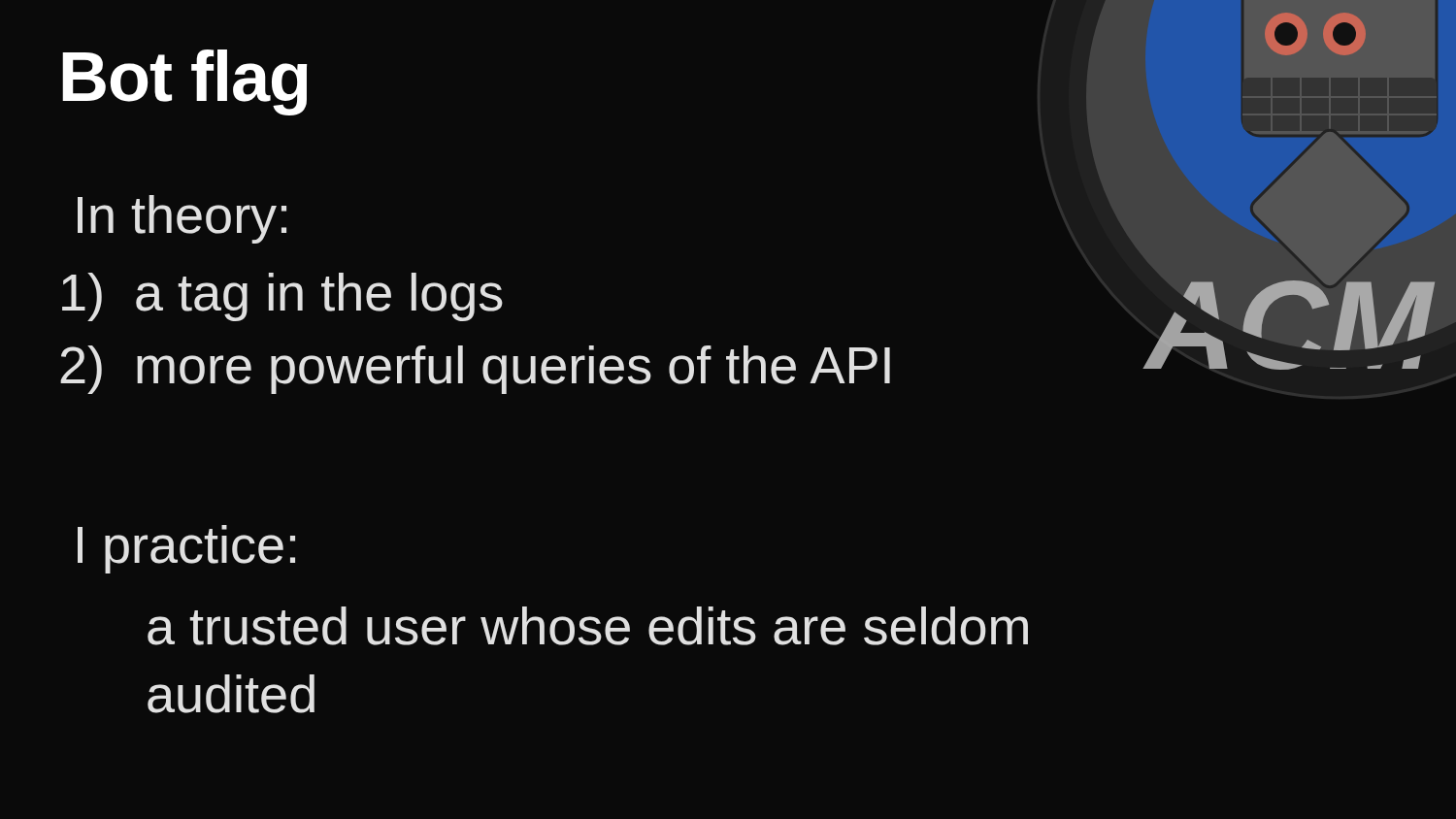Select the passage starting "1) a tag"
Viewport: 1456px width, 819px height.
coord(281,292)
